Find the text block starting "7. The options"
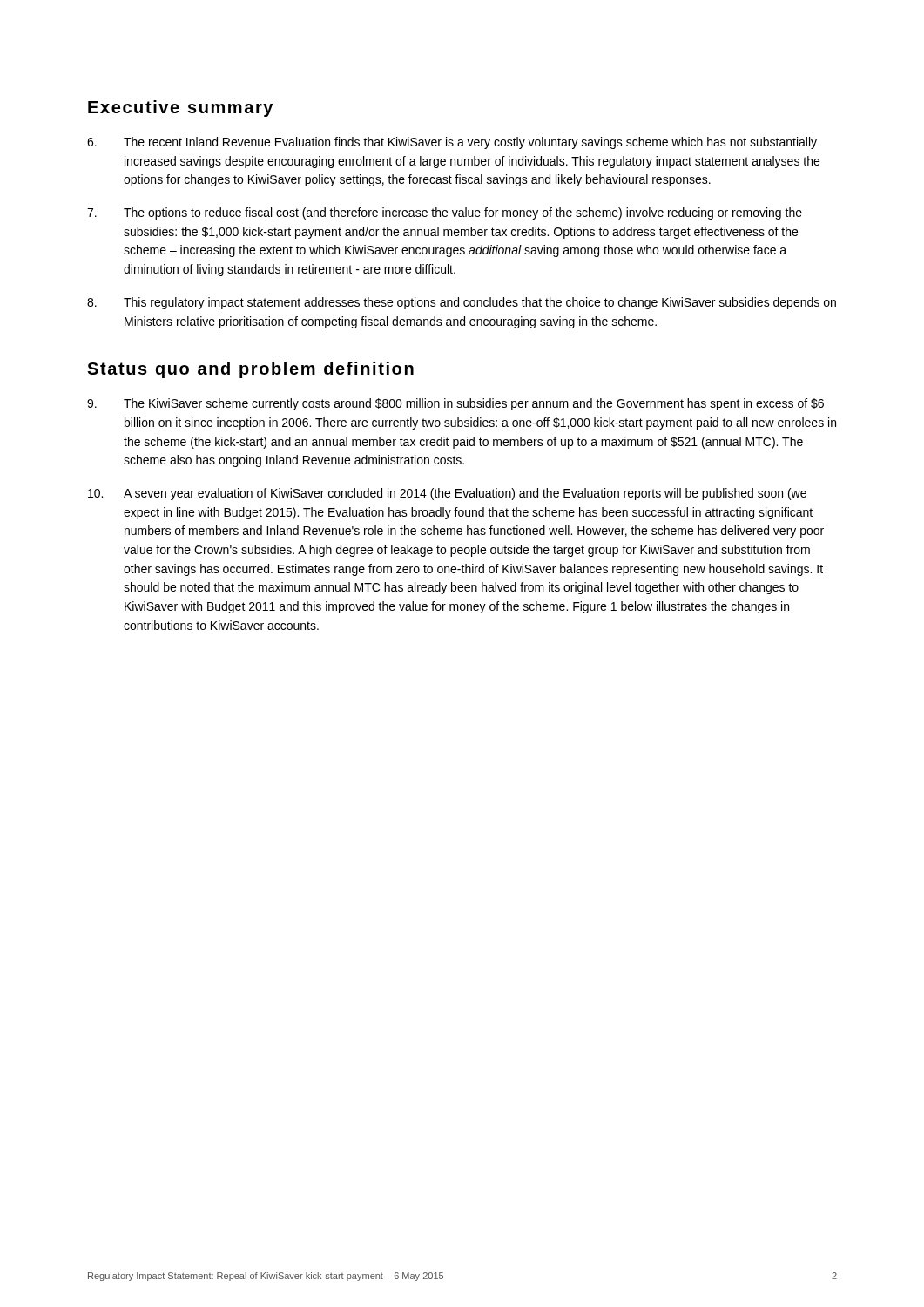Screen dimensions: 1307x924 pos(462,242)
